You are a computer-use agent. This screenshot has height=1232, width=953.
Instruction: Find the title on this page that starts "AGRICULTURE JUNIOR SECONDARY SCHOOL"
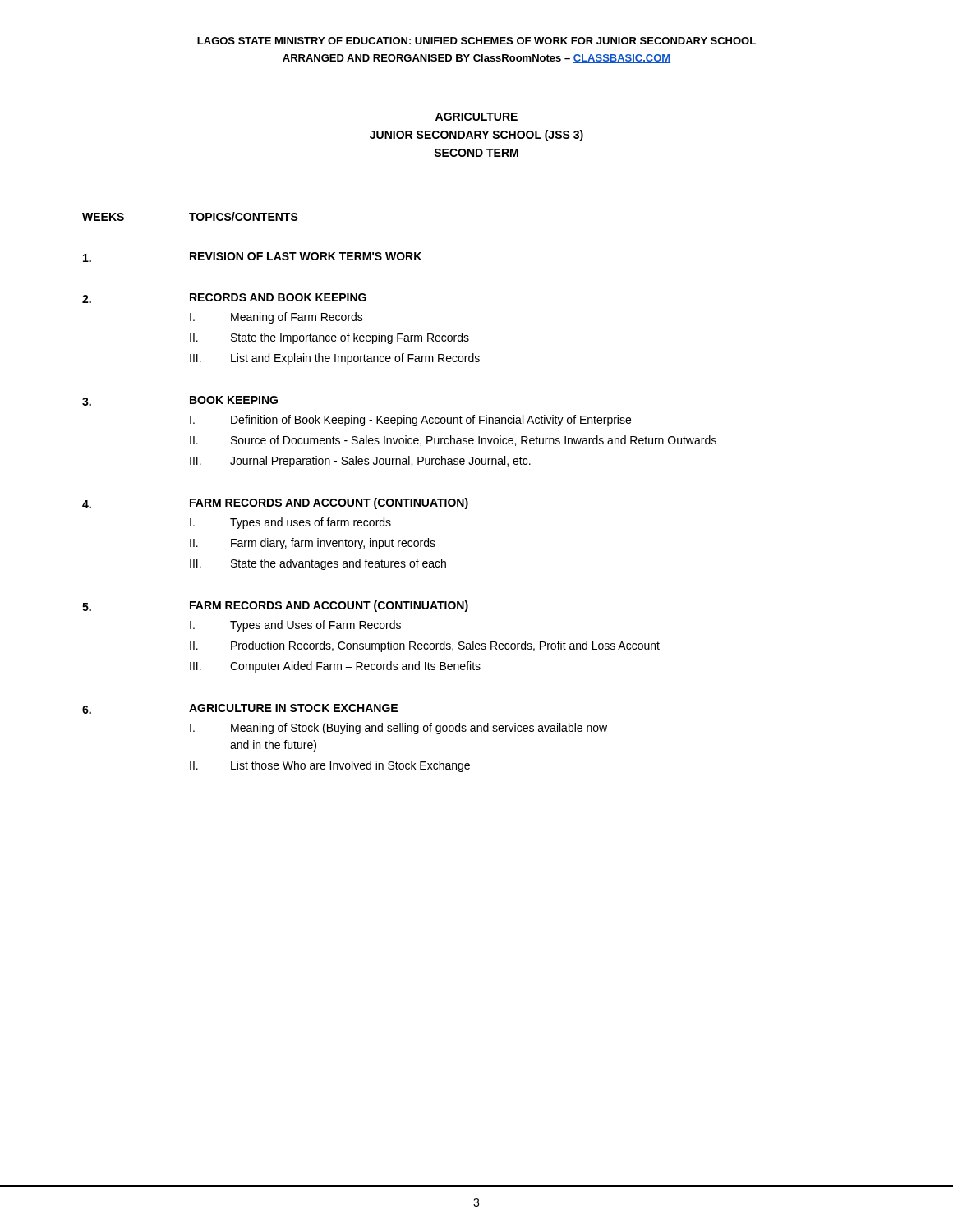[x=476, y=134]
